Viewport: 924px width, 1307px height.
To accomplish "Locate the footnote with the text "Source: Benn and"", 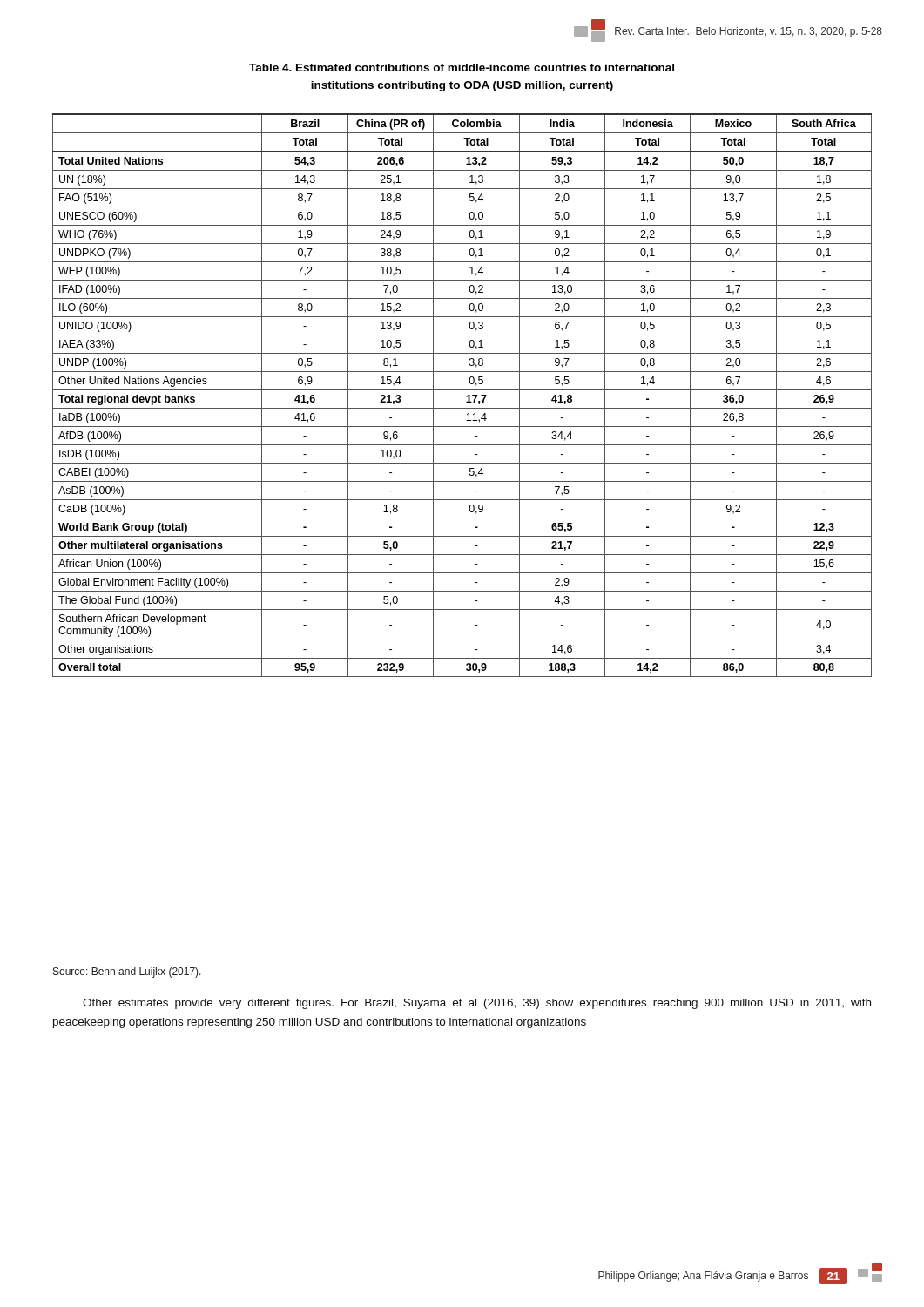I will tap(127, 972).
